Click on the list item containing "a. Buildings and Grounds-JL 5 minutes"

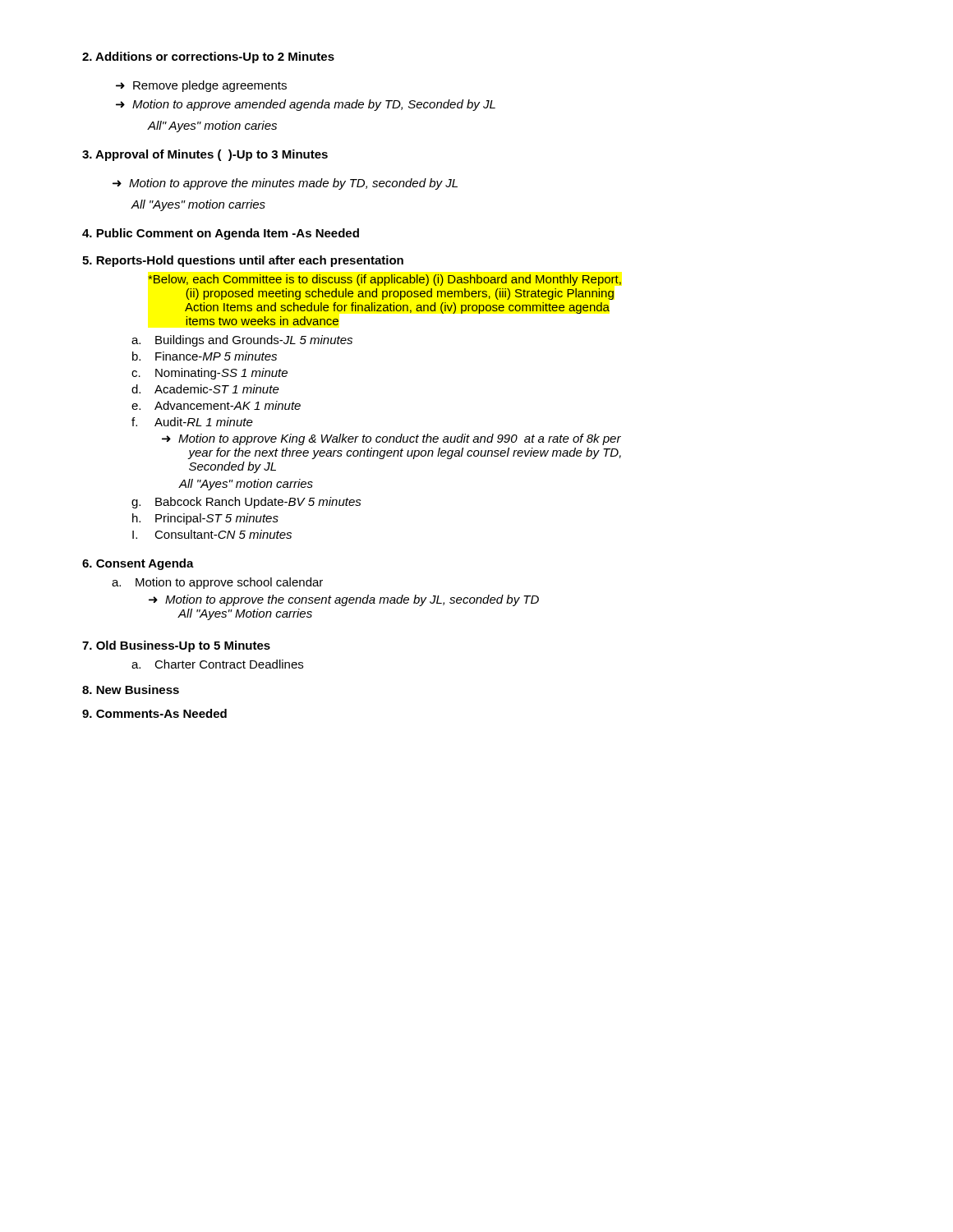242,340
